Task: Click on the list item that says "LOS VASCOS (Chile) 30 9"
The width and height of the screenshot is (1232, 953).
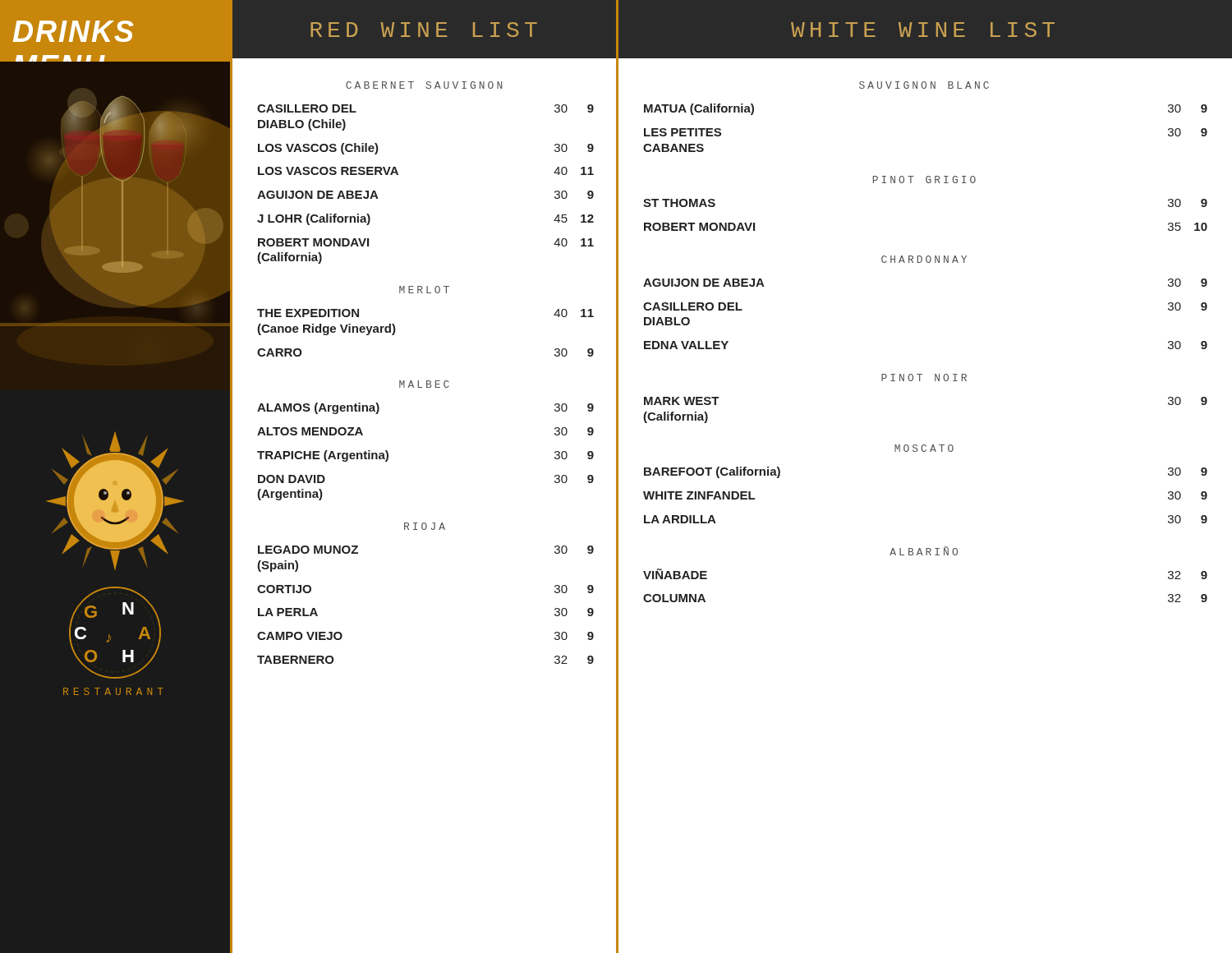Action: coord(313,150)
